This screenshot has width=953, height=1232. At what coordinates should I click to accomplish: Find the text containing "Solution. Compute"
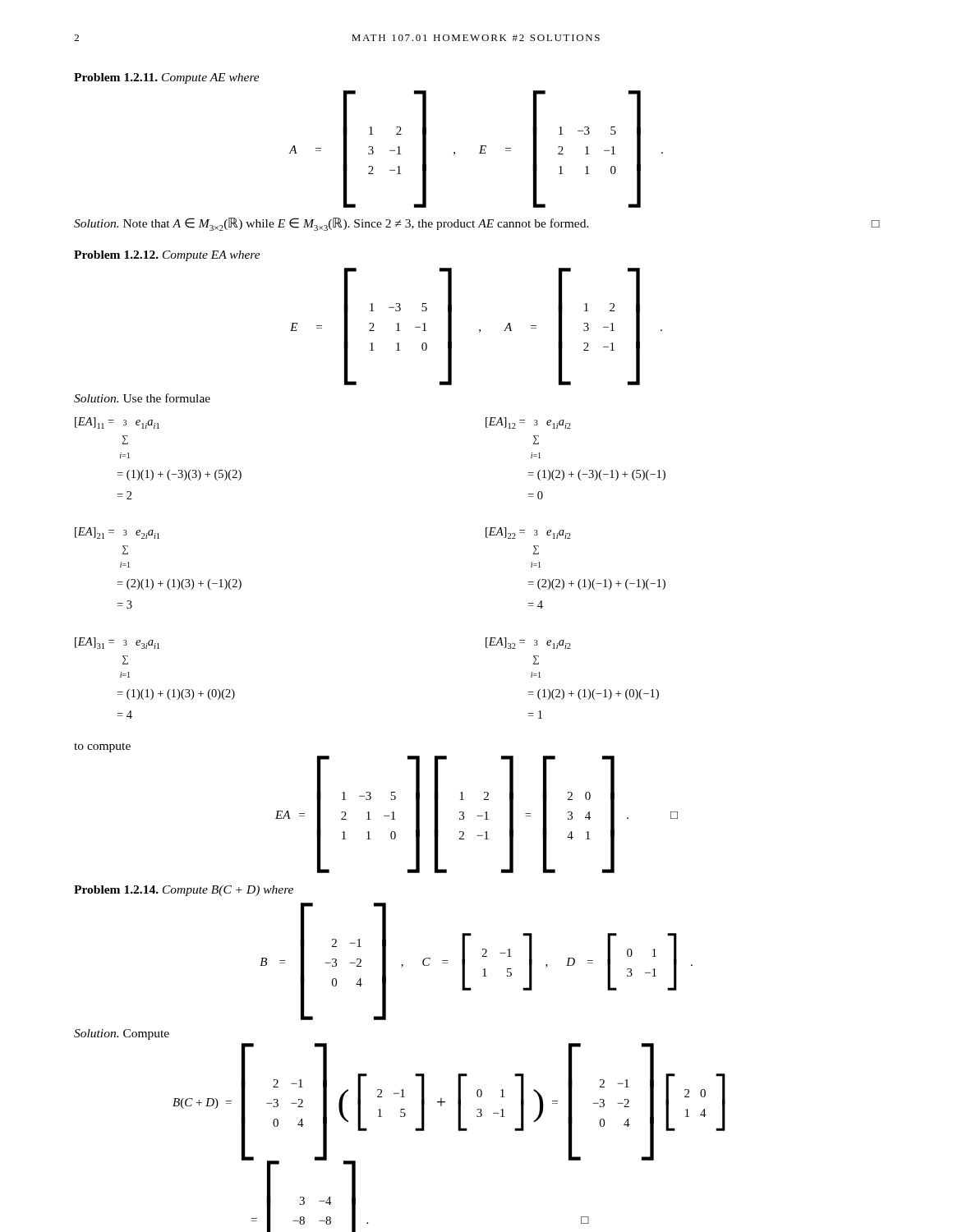(x=122, y=1033)
